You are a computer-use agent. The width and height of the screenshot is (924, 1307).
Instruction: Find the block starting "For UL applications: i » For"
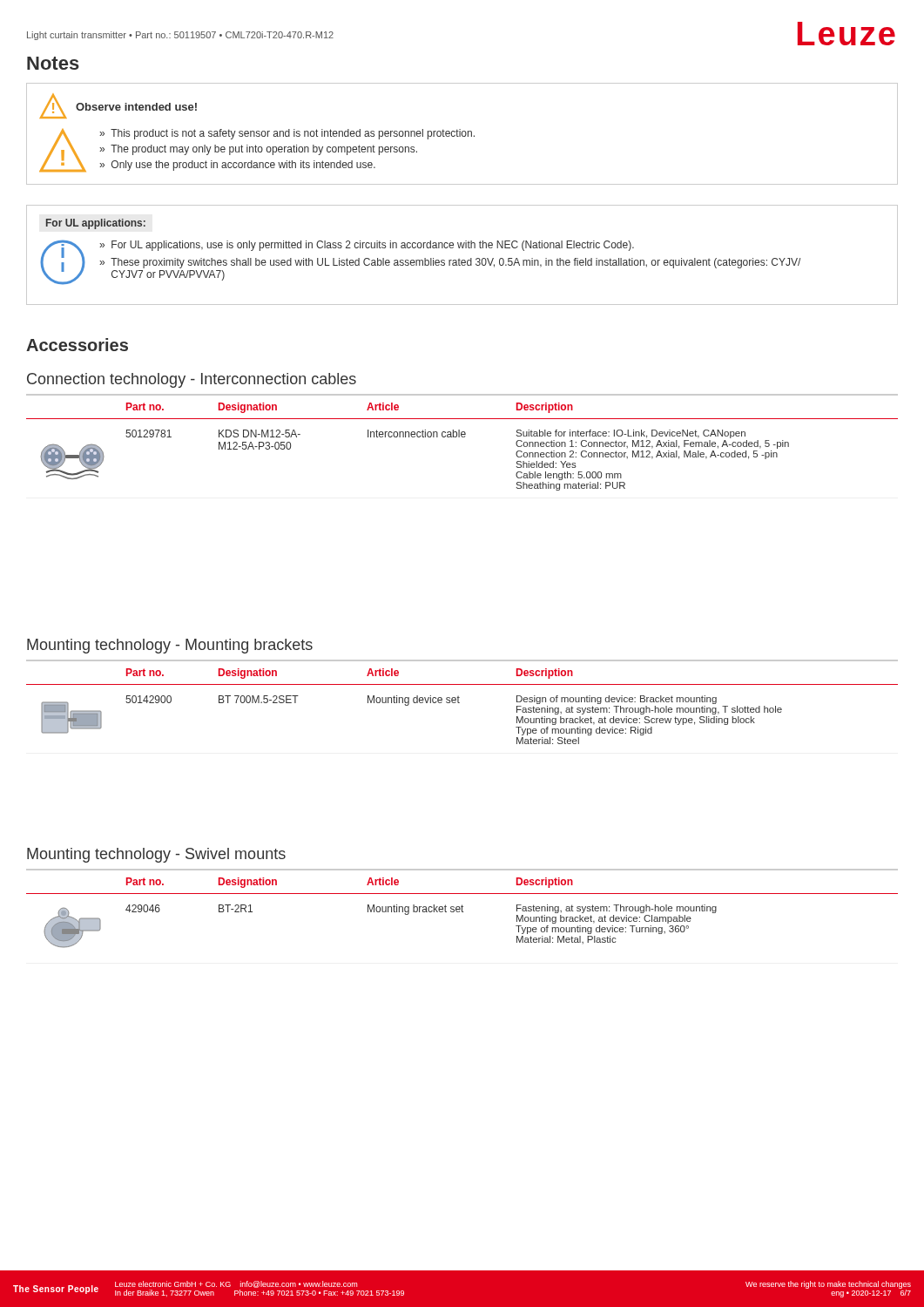462,255
